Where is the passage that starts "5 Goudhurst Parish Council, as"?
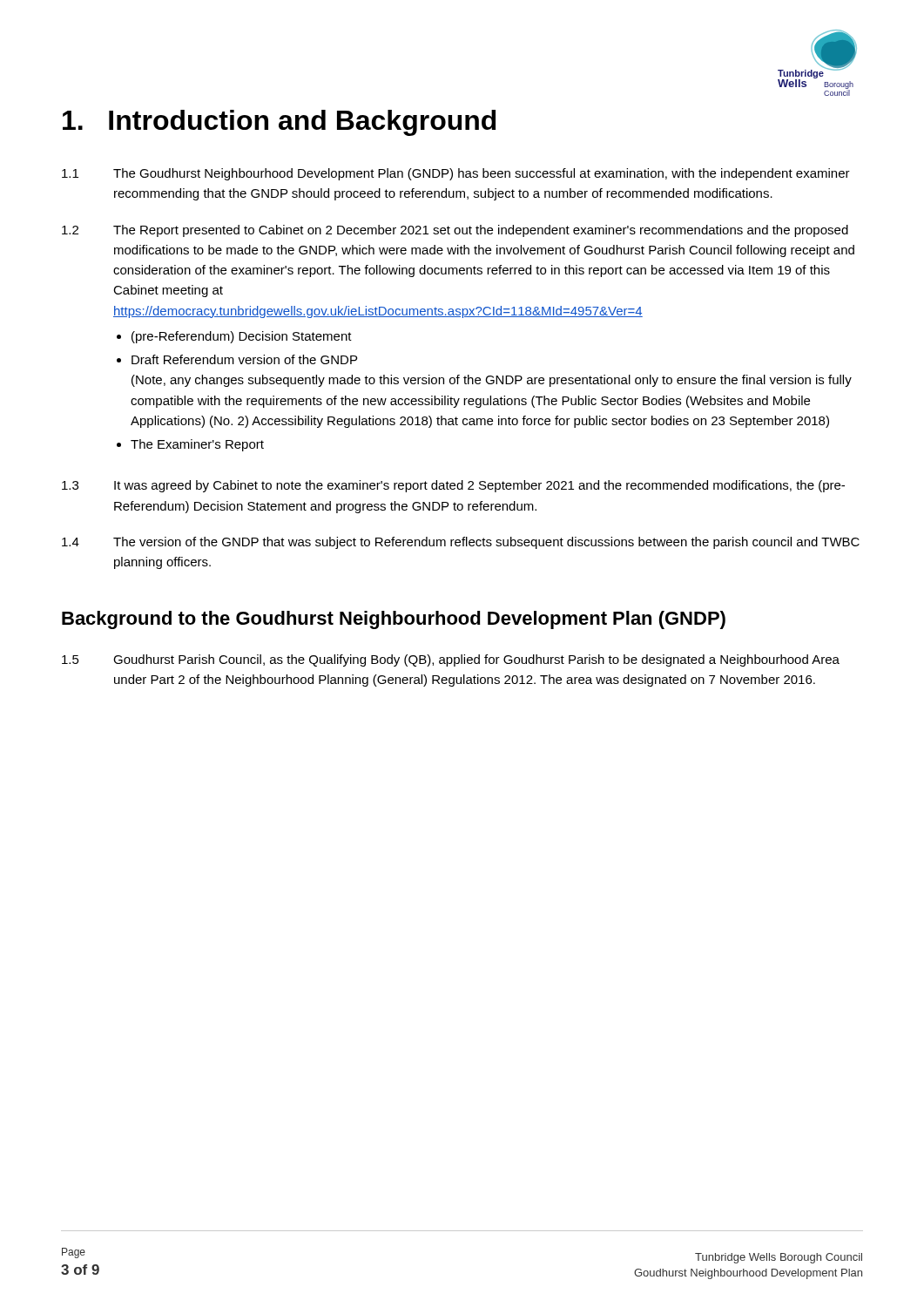 coord(462,669)
